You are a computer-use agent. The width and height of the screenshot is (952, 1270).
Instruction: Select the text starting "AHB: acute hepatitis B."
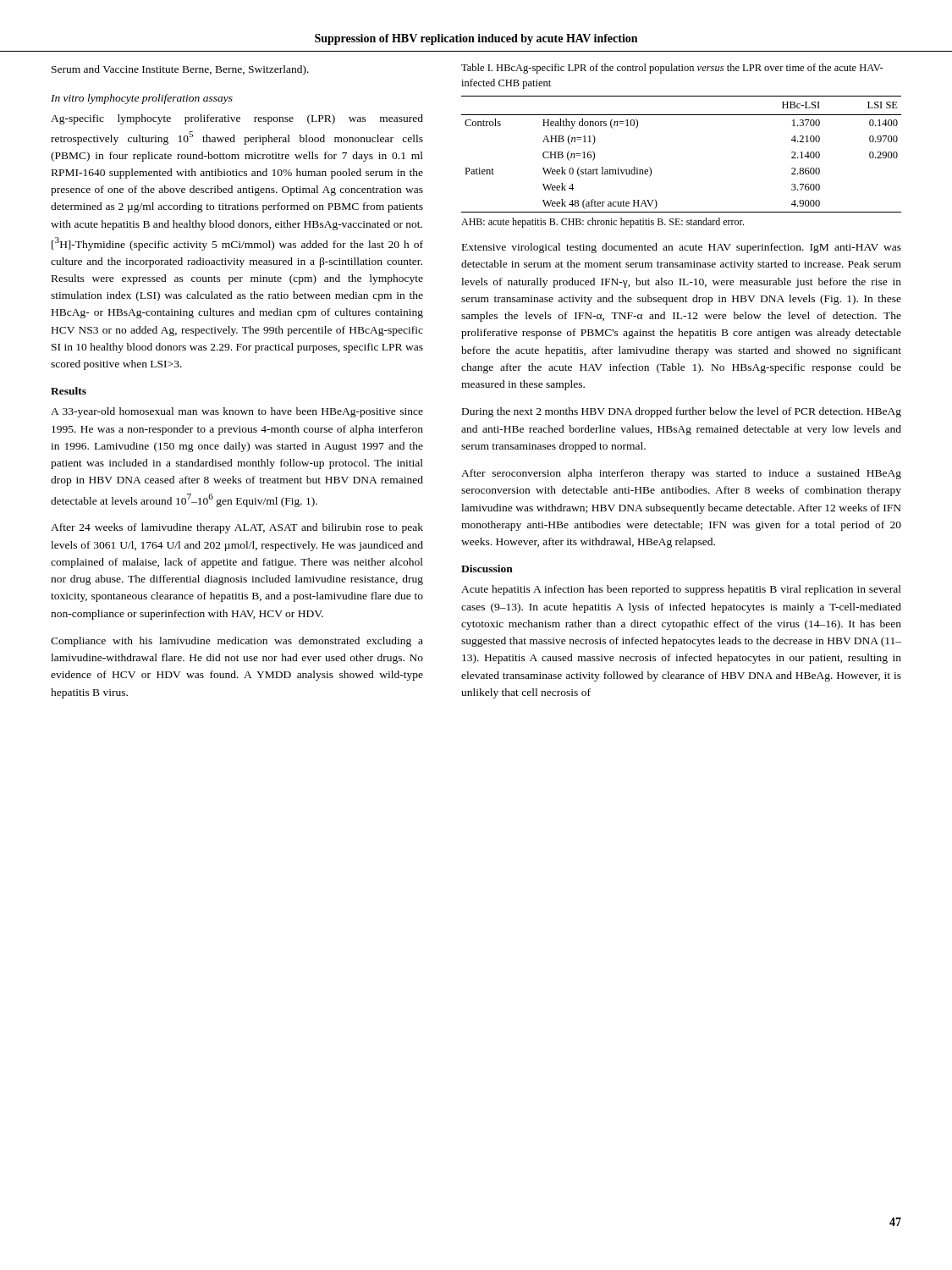(x=603, y=222)
